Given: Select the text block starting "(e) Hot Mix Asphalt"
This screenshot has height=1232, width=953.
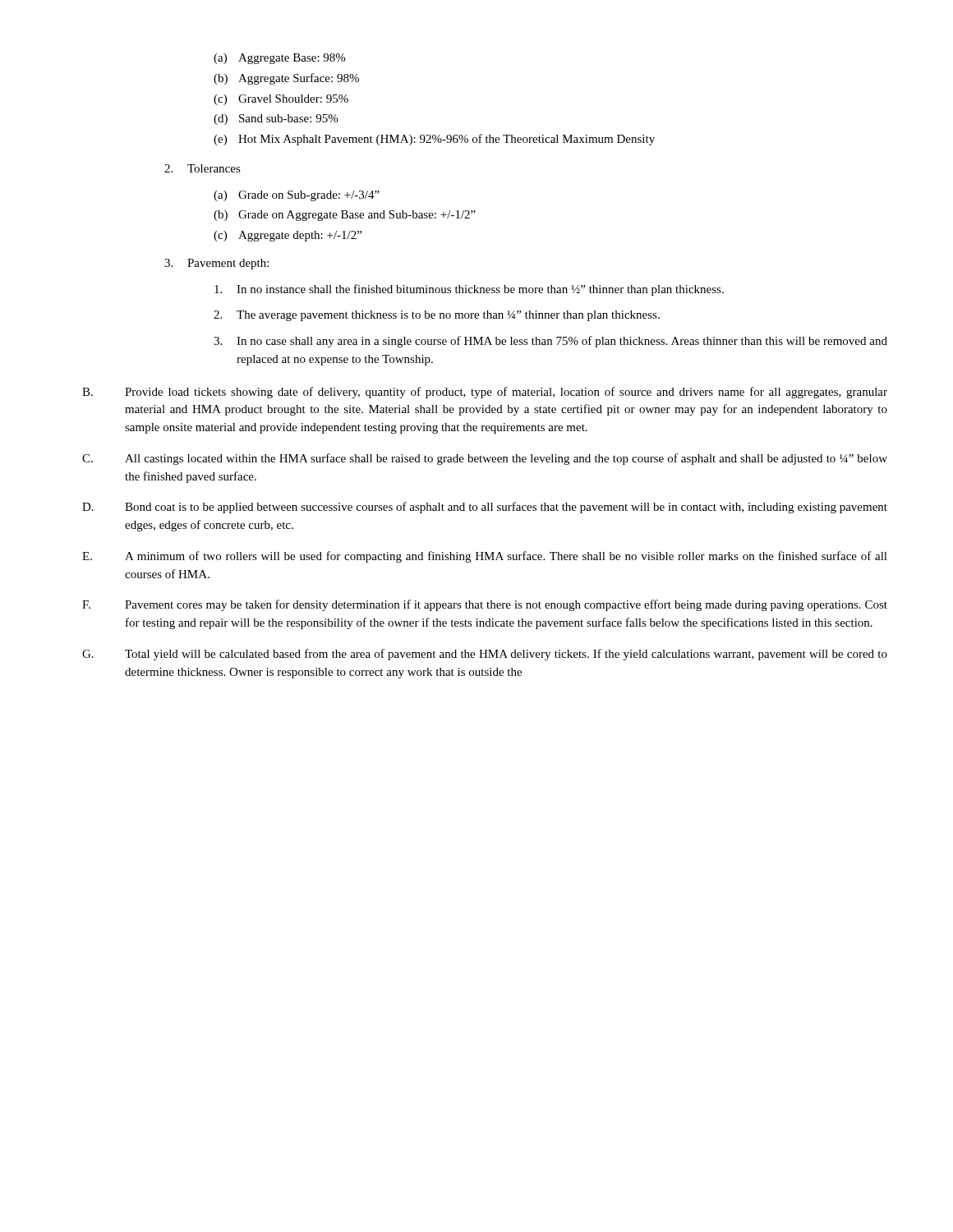Looking at the screenshot, I should (550, 140).
